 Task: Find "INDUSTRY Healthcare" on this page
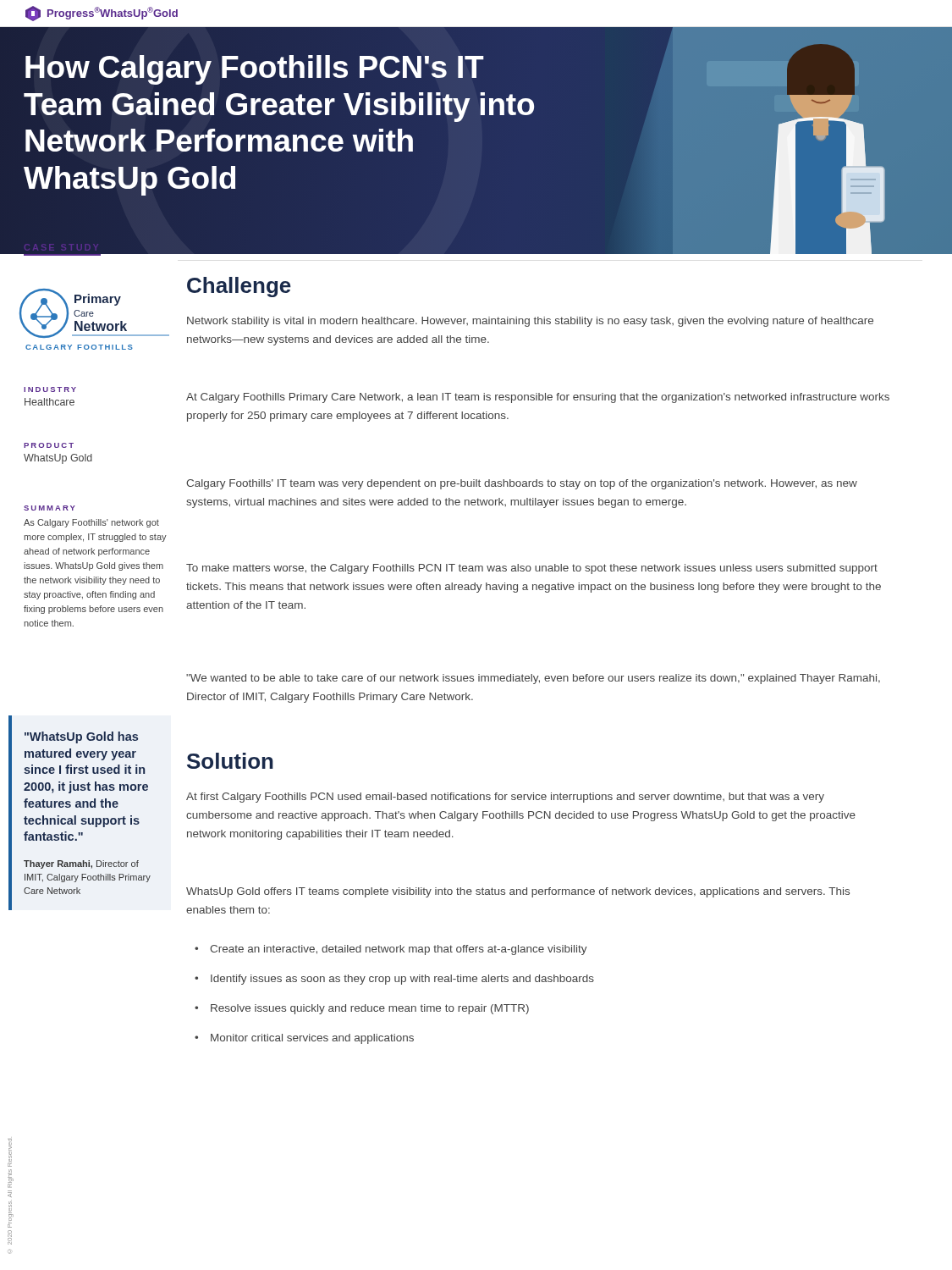50,389
